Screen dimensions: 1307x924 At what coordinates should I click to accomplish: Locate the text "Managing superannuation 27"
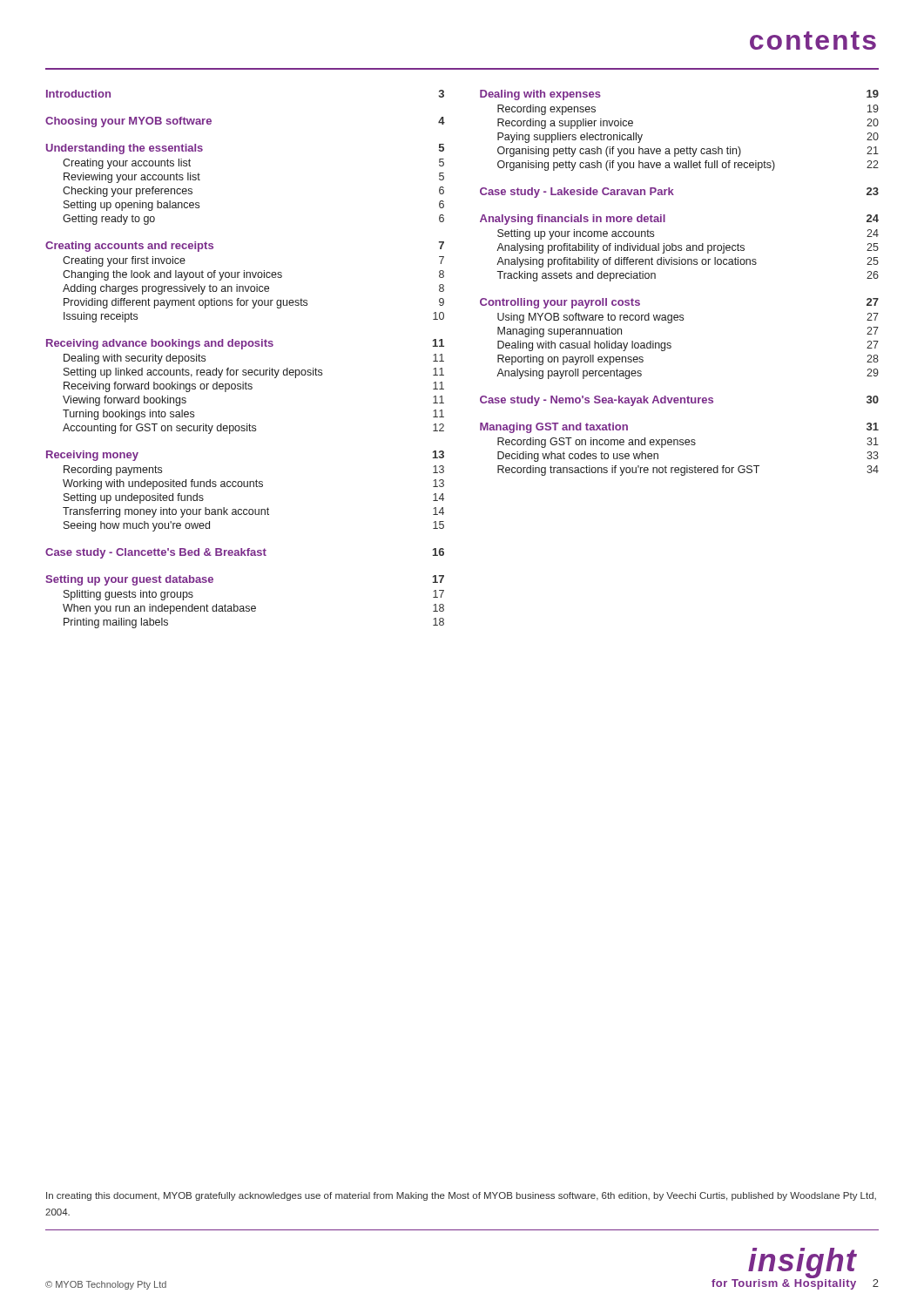click(x=557, y=333)
